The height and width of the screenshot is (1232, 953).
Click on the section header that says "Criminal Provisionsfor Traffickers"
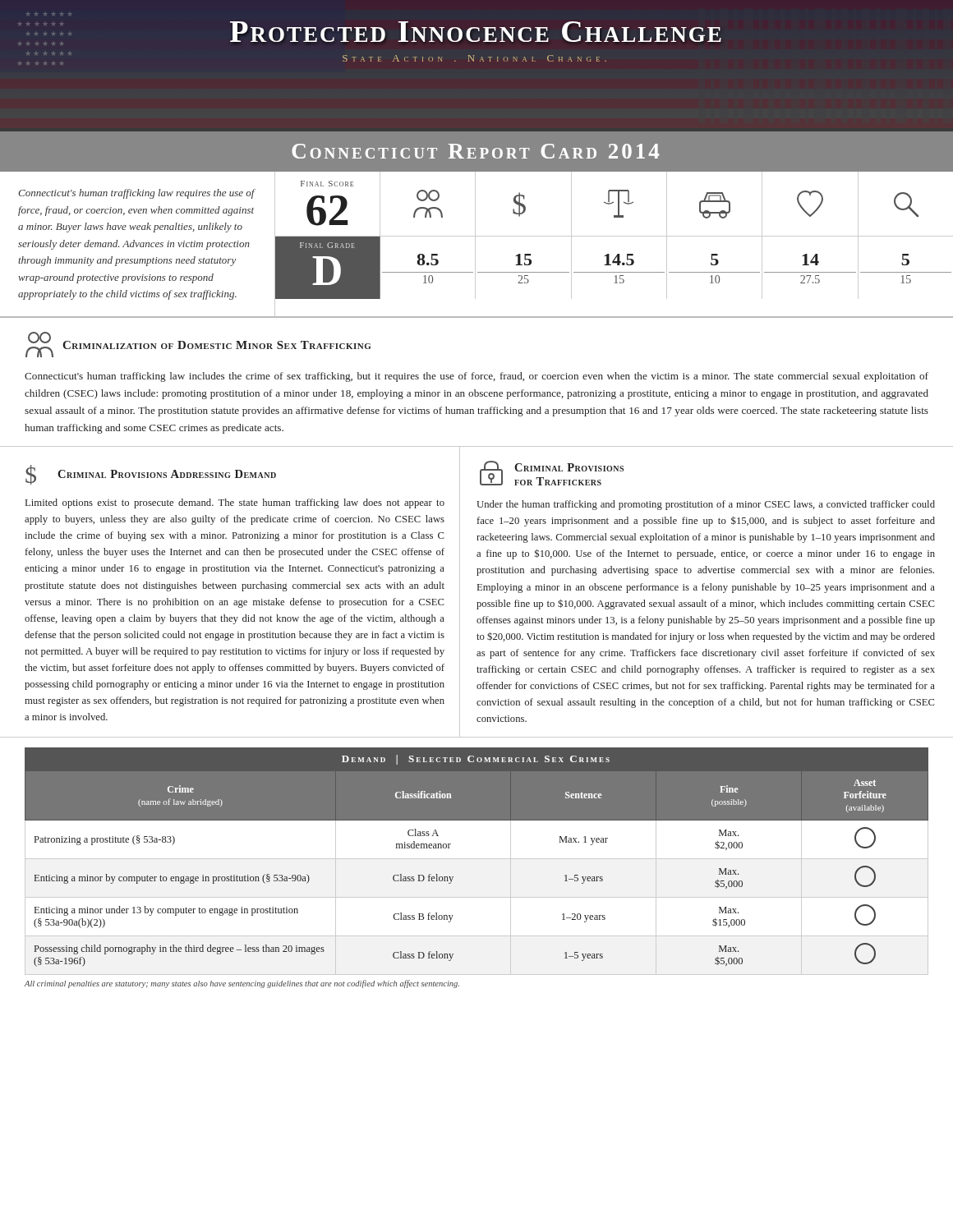click(x=569, y=474)
